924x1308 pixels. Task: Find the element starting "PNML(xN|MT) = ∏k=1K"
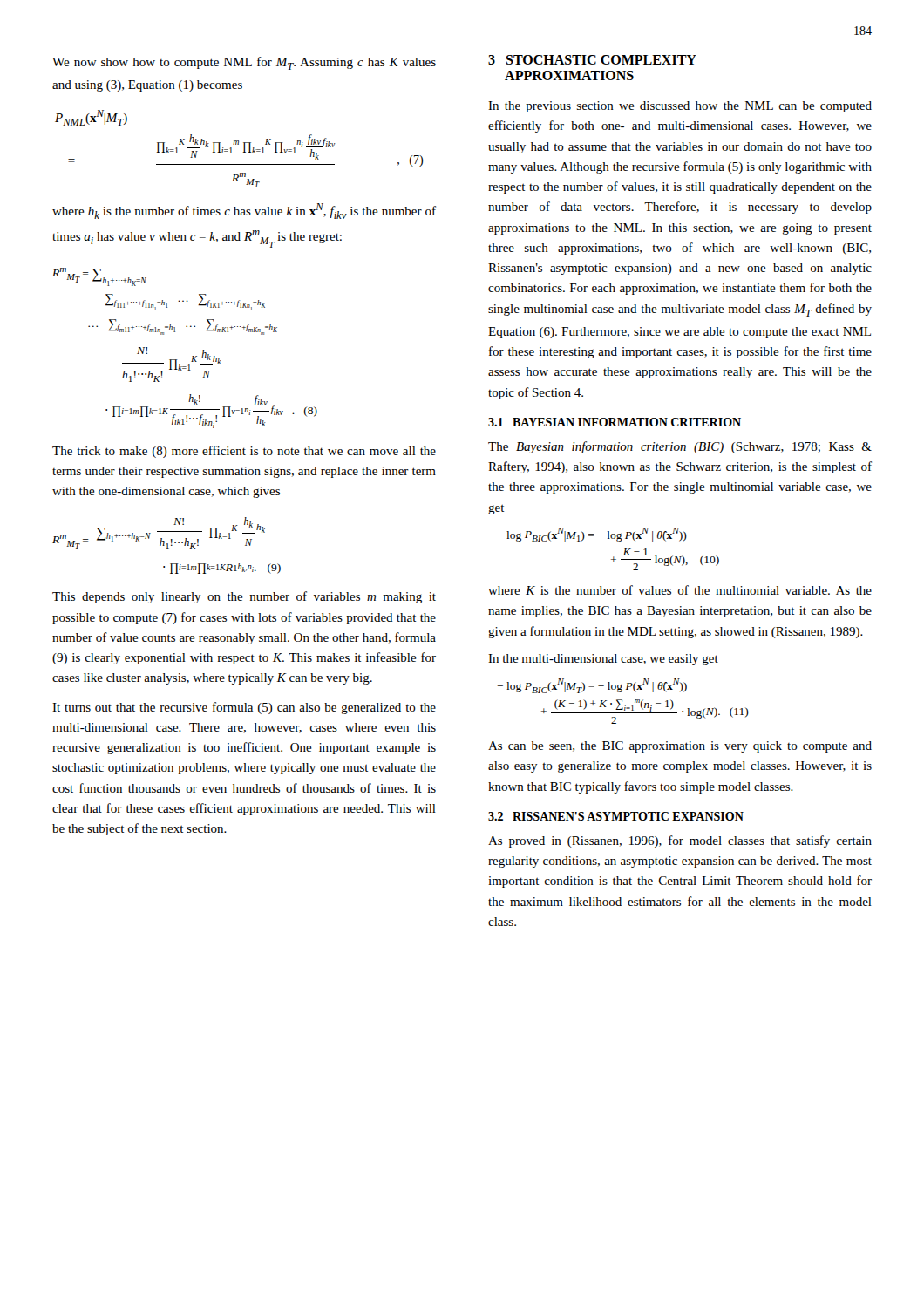tap(244, 148)
